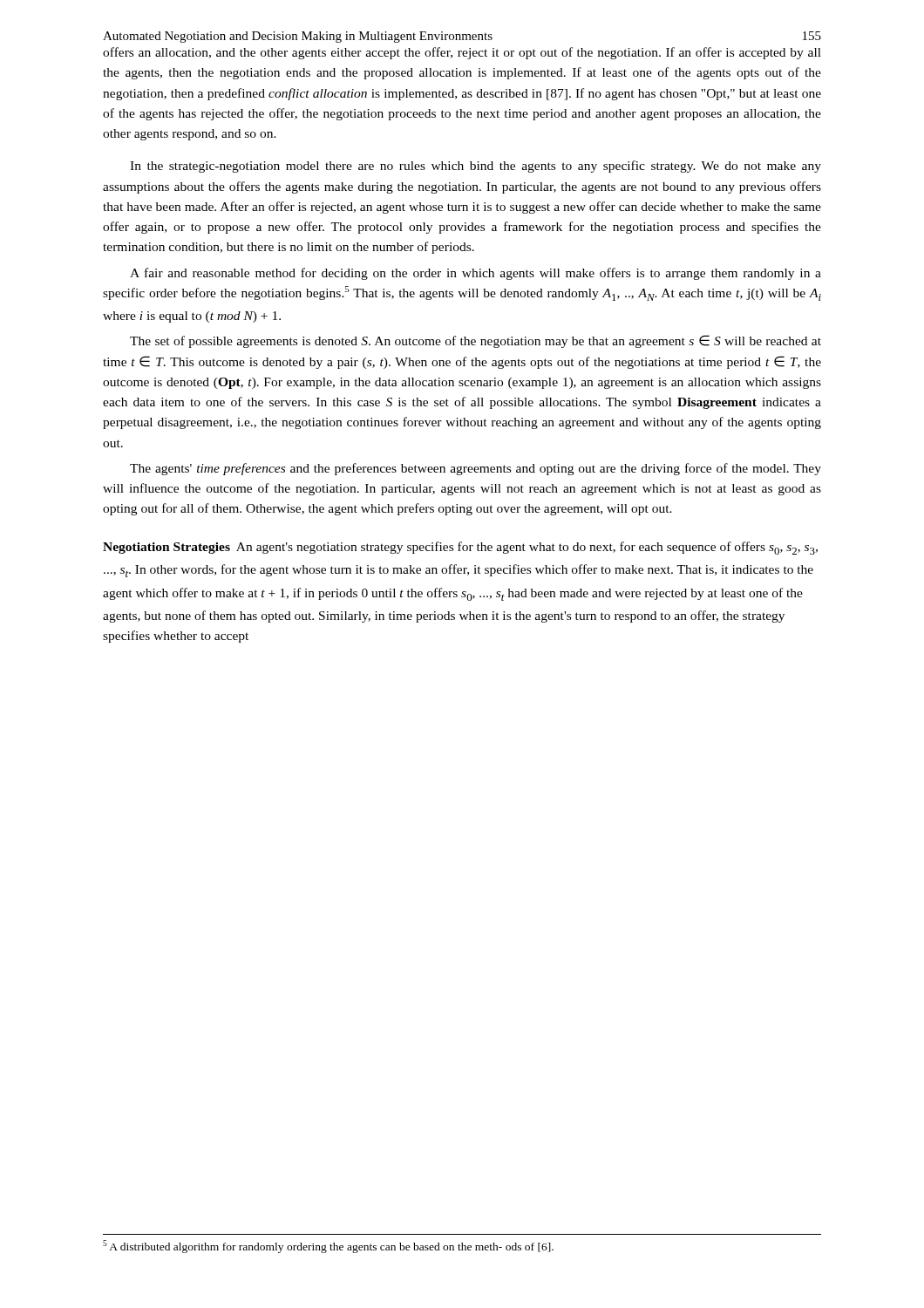Find the text block starting "A fair and reasonable method for deciding"
This screenshot has height=1308, width=924.
pyautogui.click(x=462, y=294)
